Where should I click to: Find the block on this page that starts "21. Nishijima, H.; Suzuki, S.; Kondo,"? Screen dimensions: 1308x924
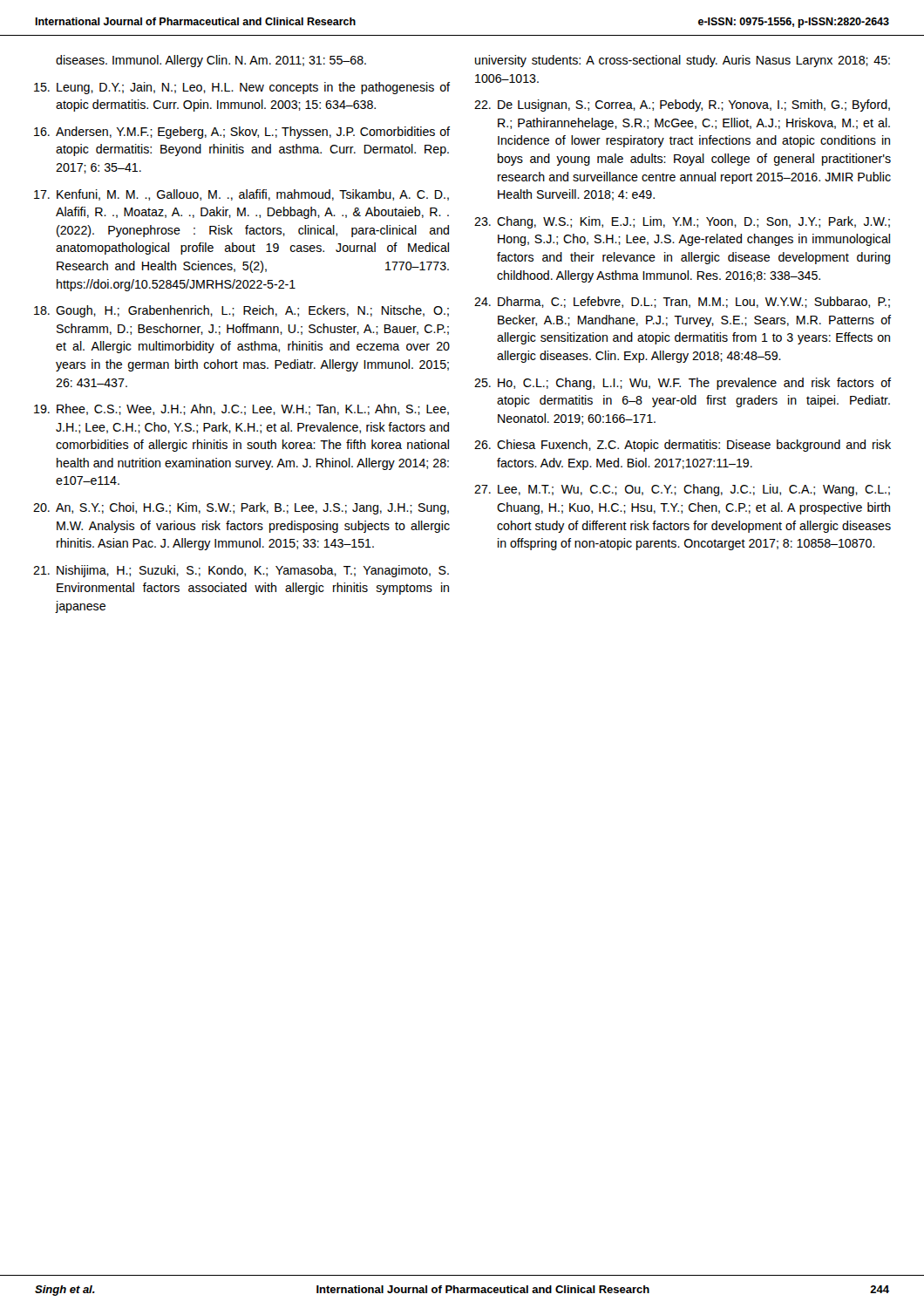tap(241, 588)
